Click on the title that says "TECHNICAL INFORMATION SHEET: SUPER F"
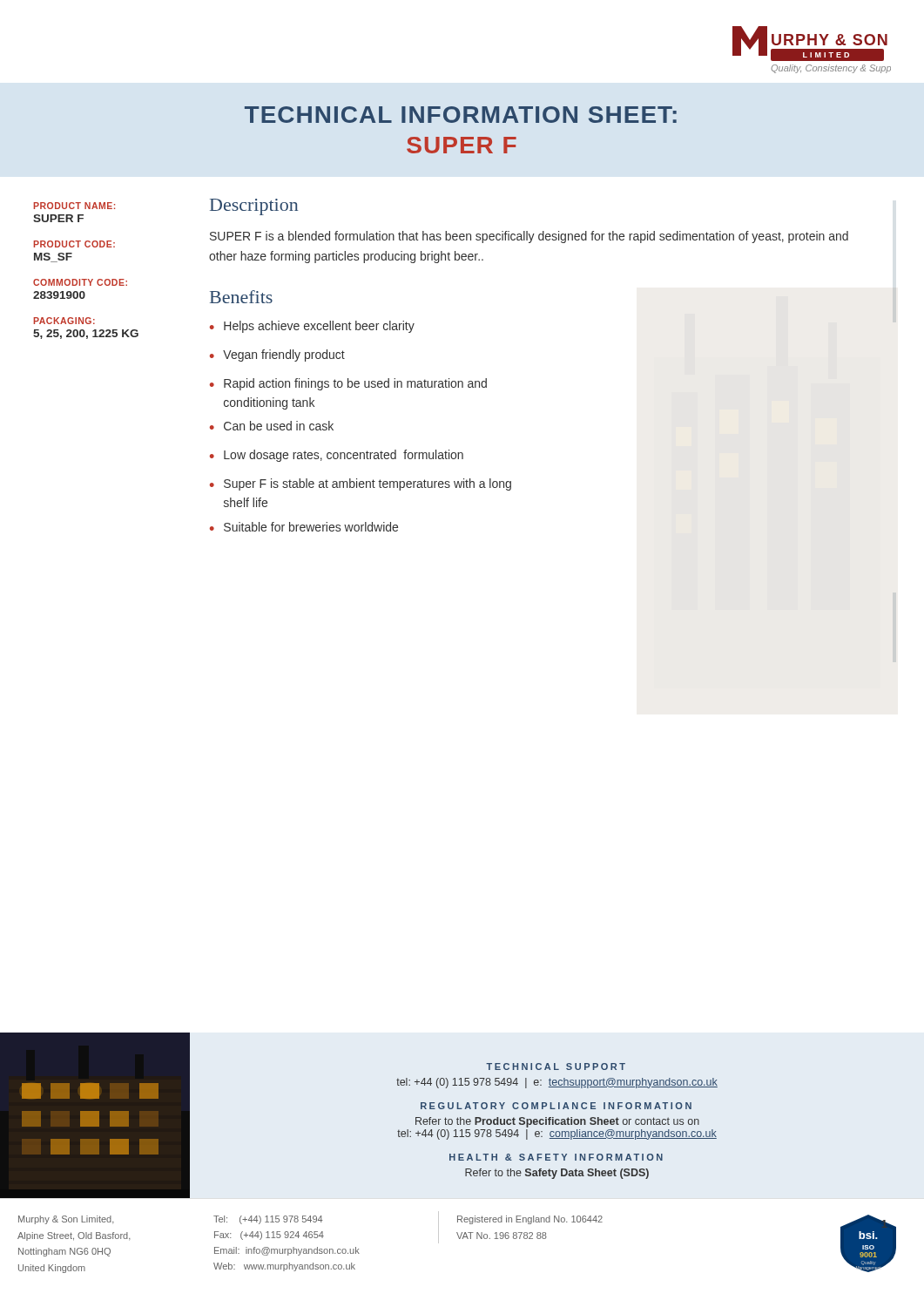This screenshot has height=1307, width=924. click(462, 130)
